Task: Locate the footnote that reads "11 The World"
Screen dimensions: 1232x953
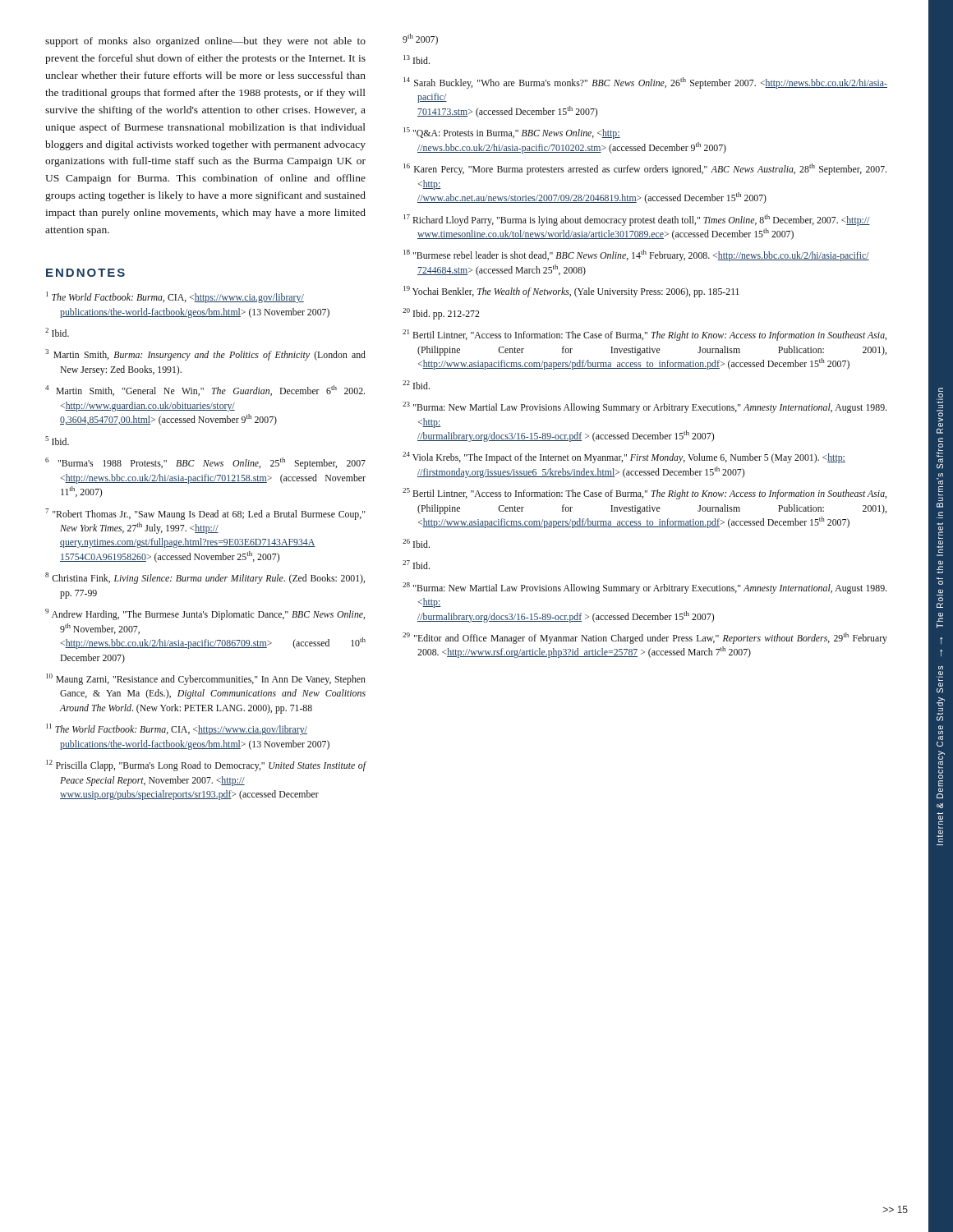Action: pos(187,736)
